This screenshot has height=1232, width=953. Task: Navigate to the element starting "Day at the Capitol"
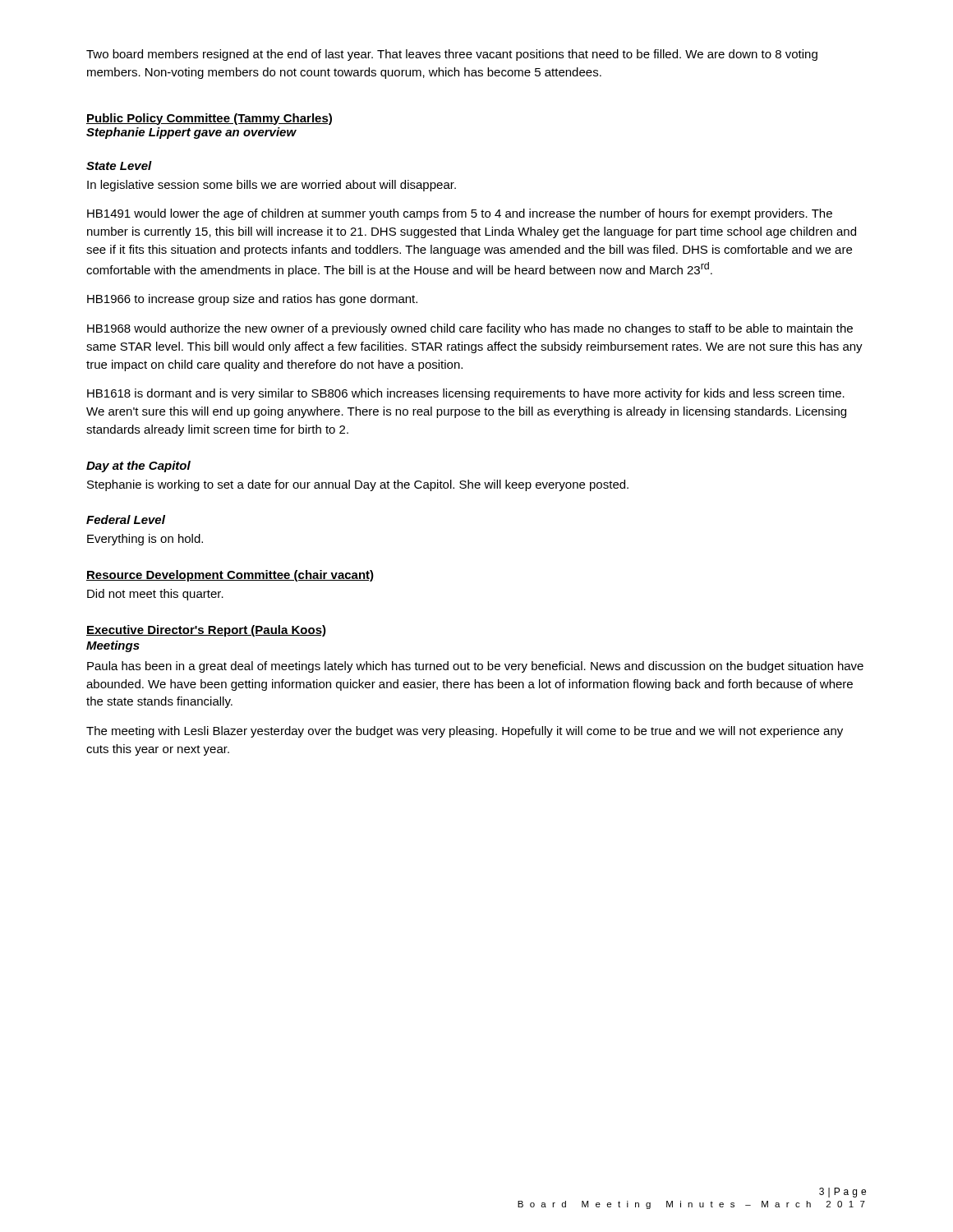[x=138, y=465]
